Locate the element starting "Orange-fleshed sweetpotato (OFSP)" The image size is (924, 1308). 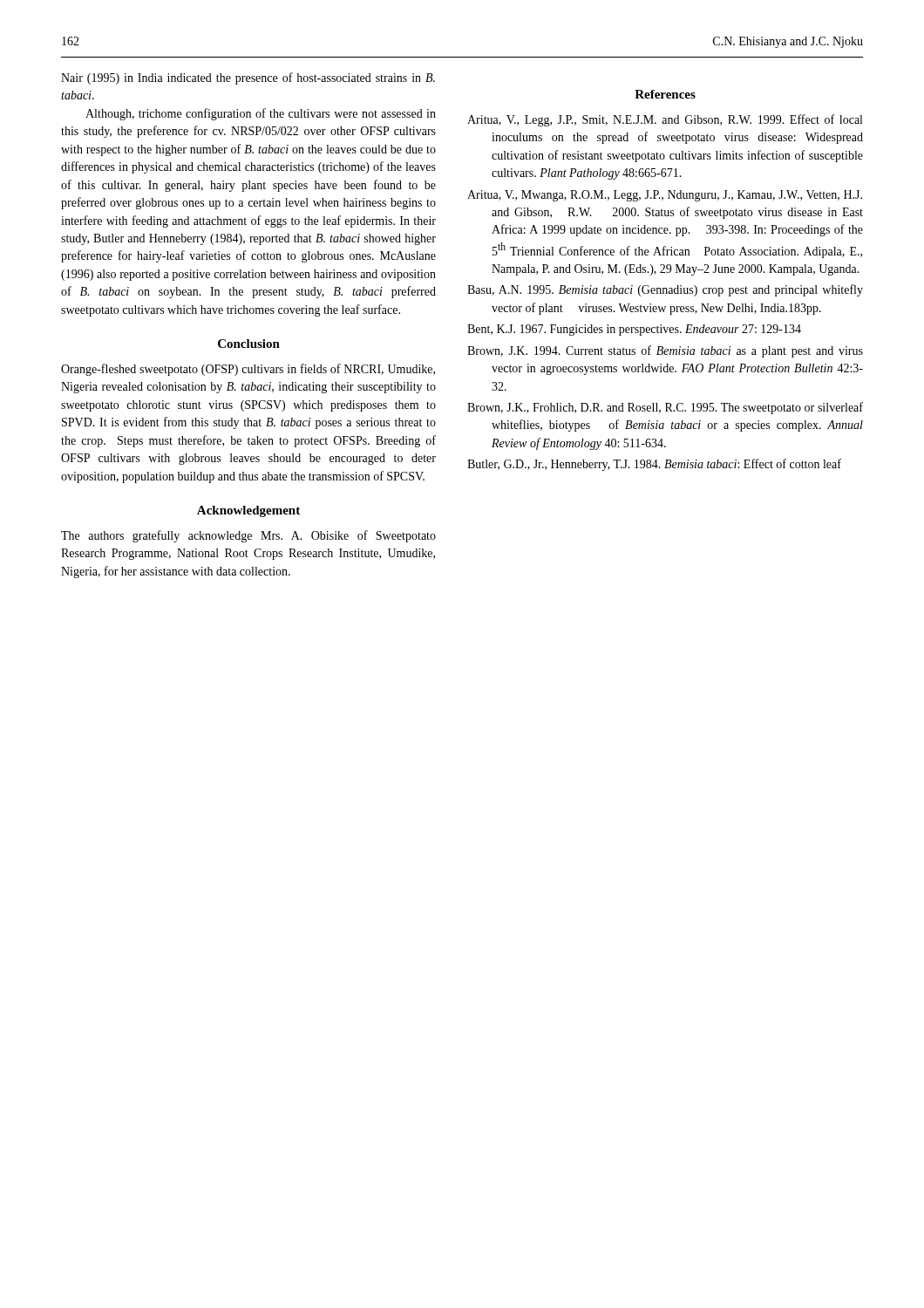coord(248,423)
